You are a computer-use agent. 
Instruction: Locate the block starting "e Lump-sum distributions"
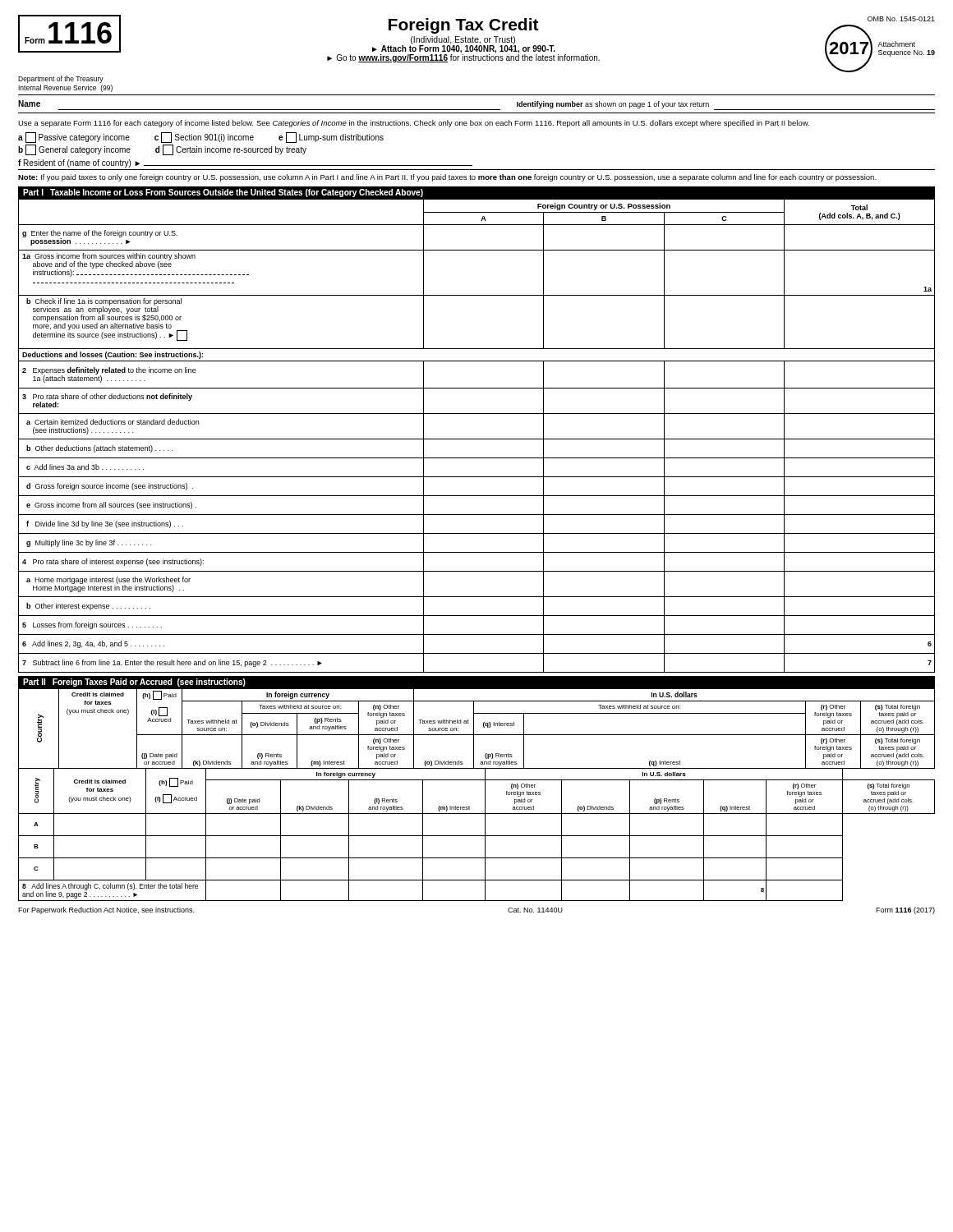tap(331, 138)
